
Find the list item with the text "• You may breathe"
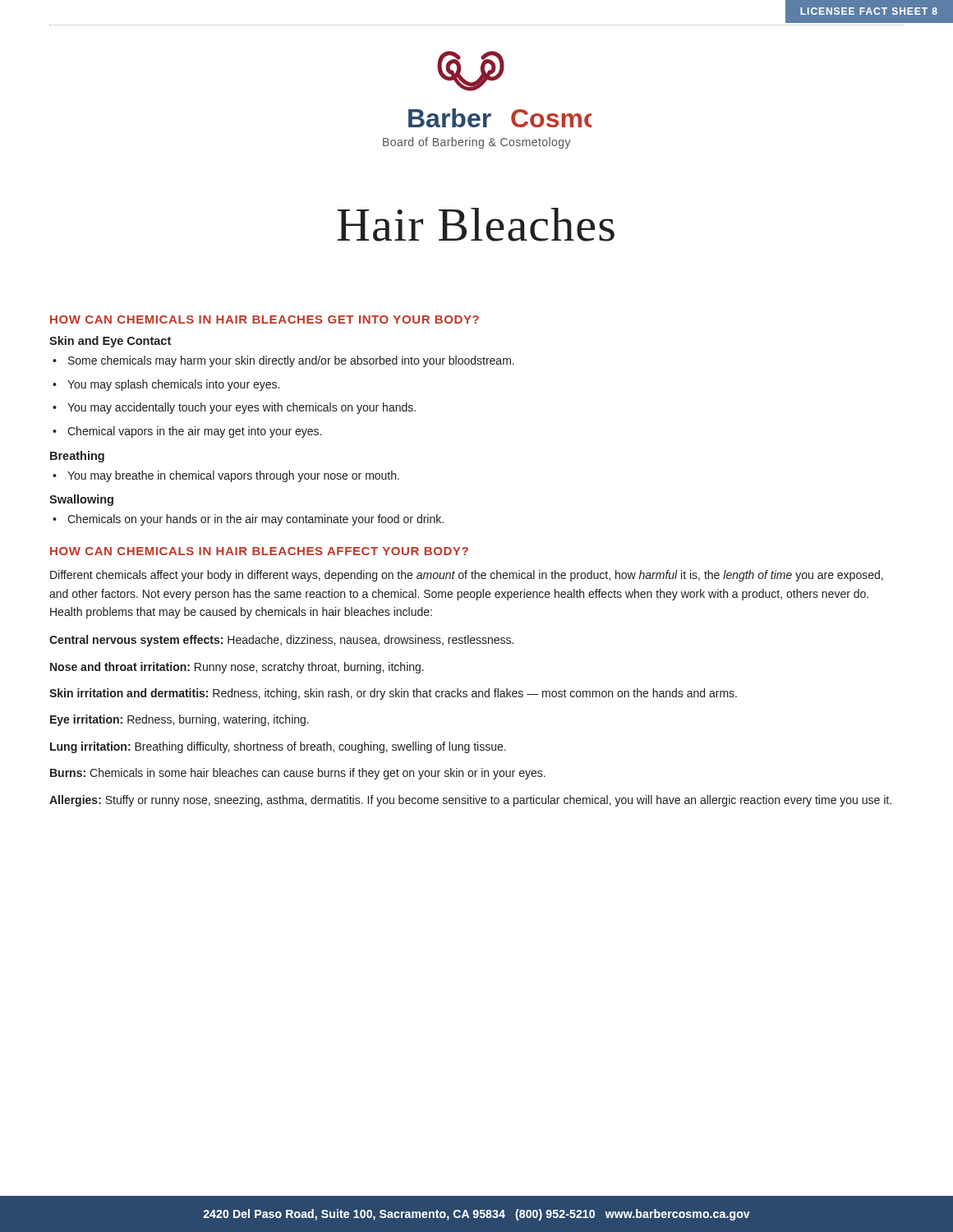[x=226, y=476]
